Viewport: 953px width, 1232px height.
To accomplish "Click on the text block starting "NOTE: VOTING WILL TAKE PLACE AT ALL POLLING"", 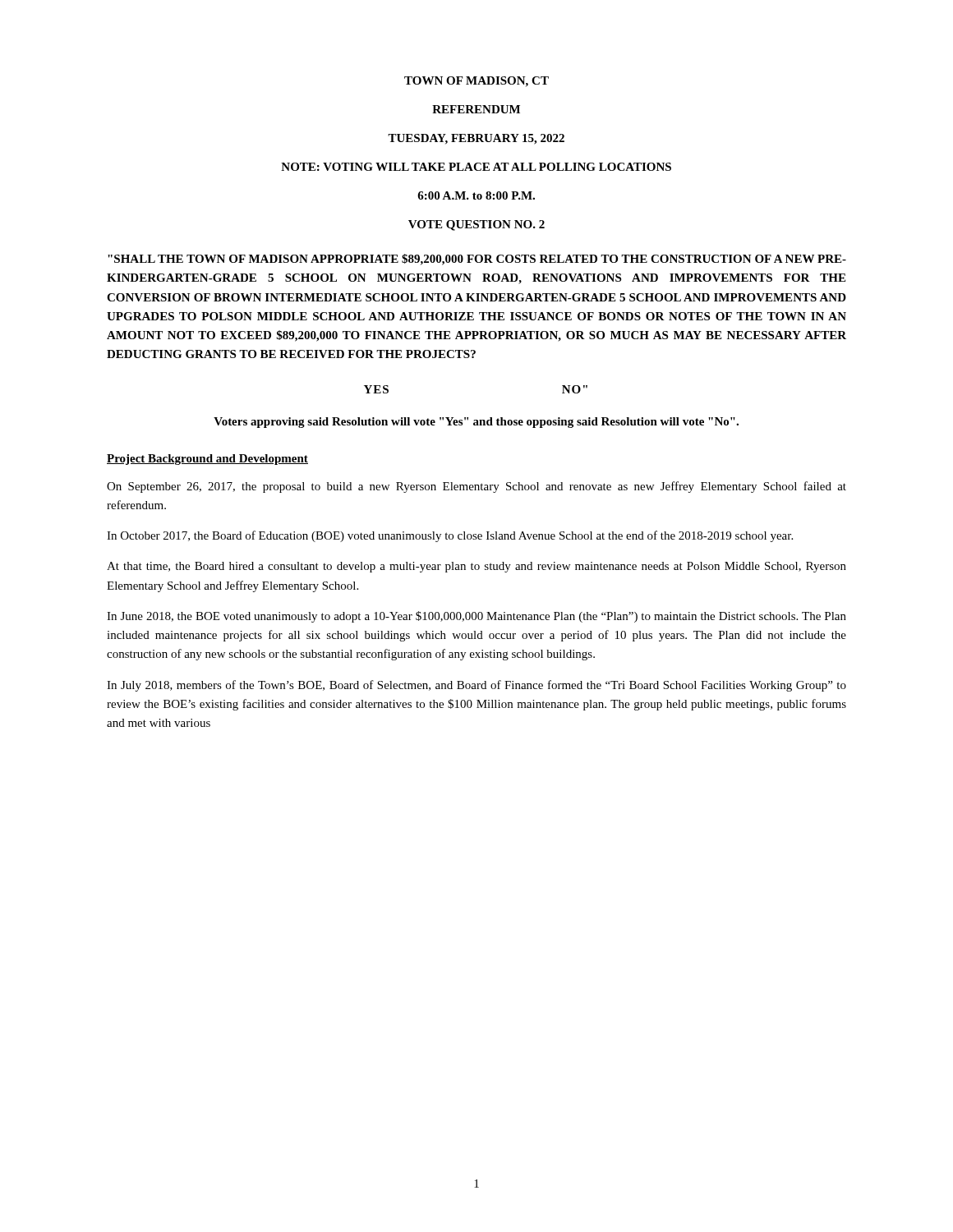I will point(476,167).
